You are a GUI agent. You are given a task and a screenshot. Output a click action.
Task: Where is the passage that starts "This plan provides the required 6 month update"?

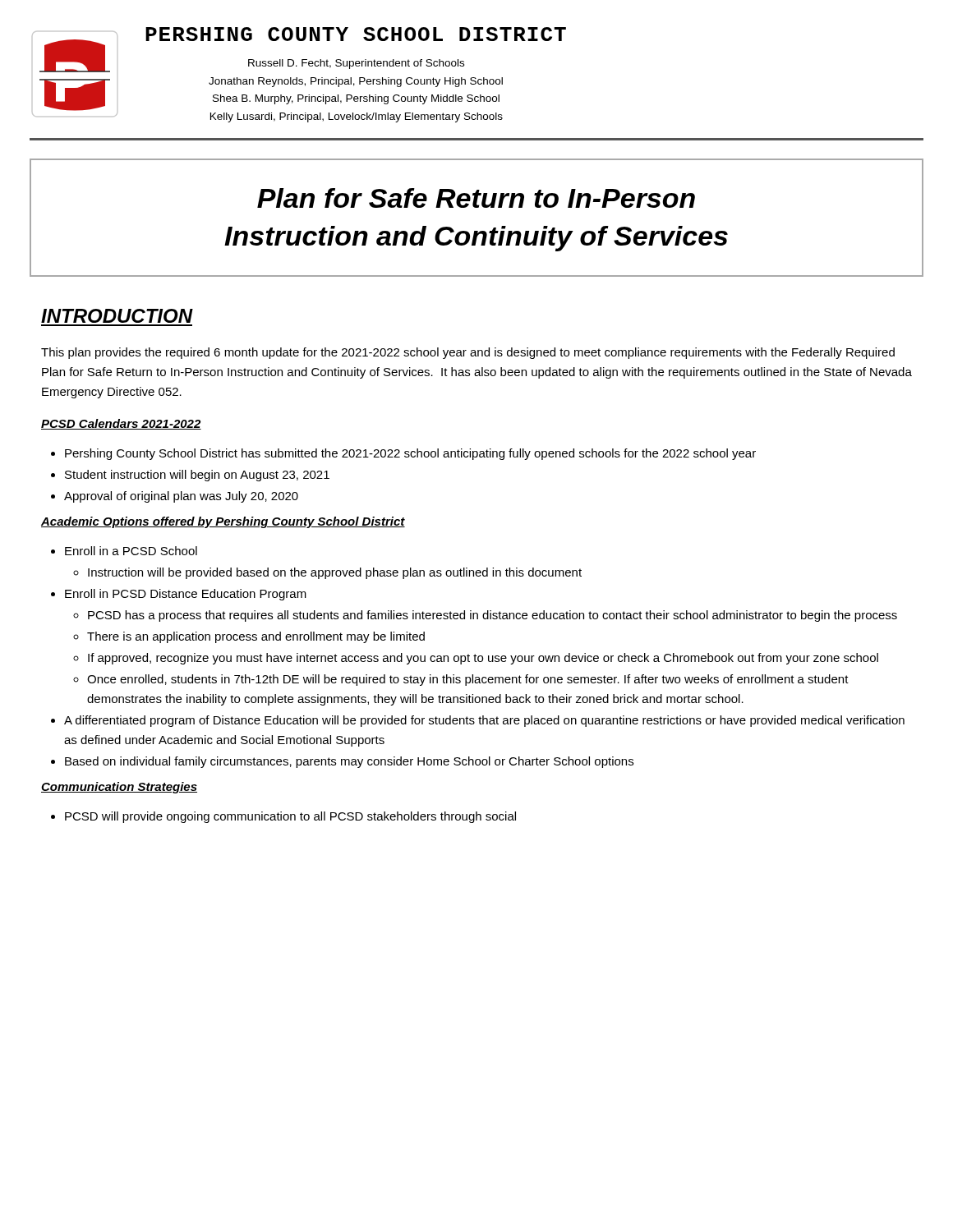tap(476, 372)
